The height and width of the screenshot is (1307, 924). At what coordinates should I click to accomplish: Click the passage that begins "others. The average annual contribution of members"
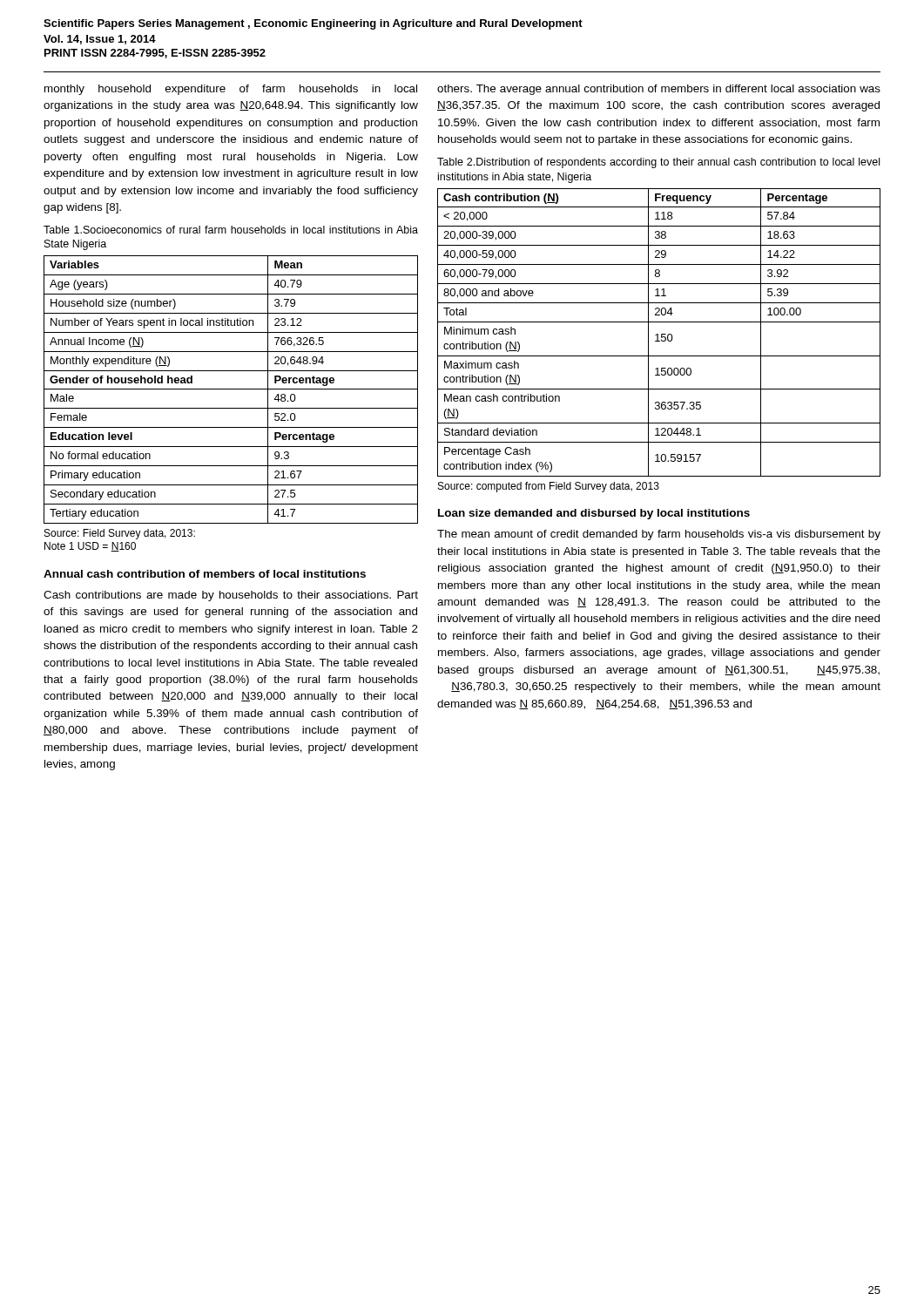659,114
